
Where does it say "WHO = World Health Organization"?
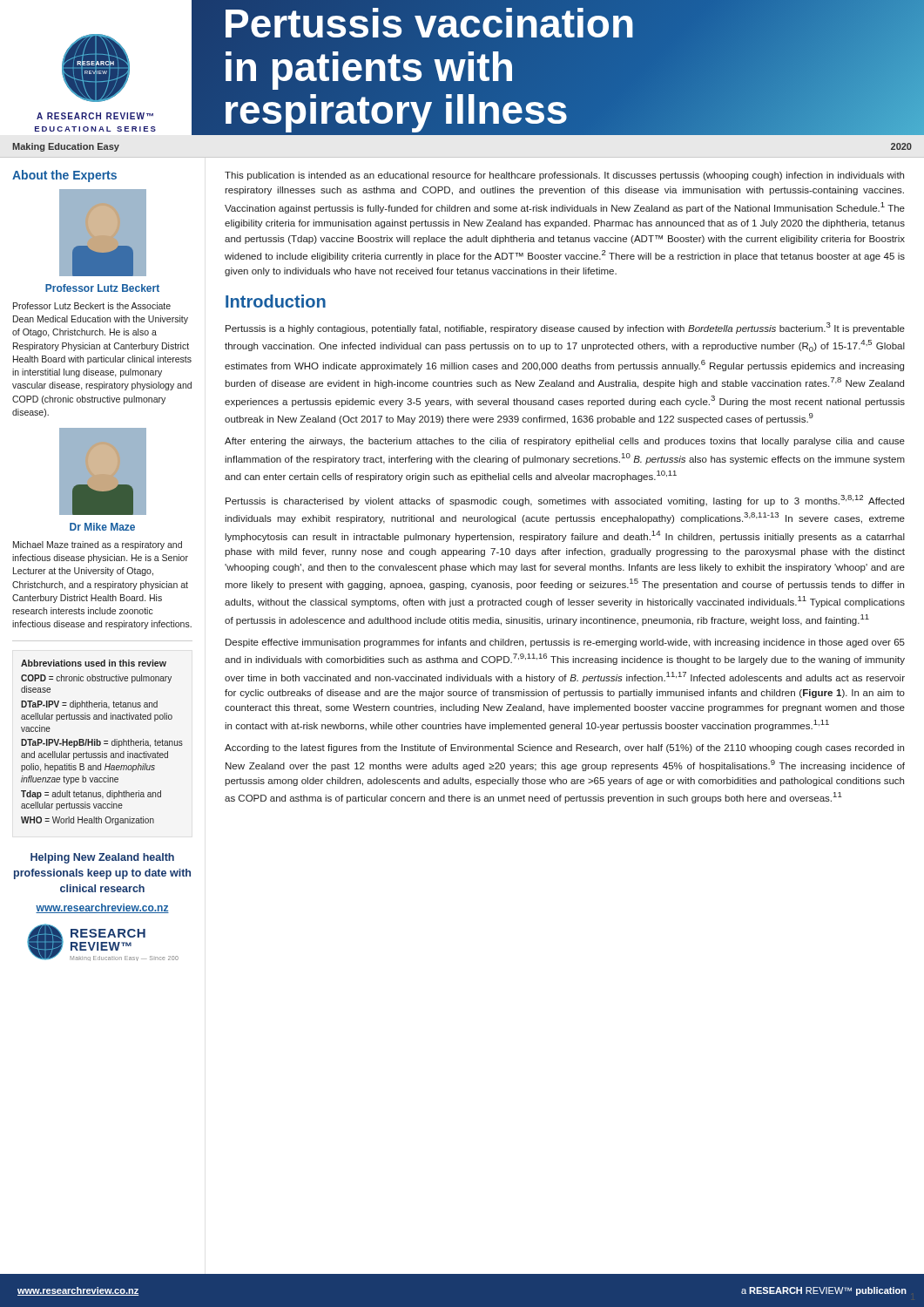click(x=88, y=821)
